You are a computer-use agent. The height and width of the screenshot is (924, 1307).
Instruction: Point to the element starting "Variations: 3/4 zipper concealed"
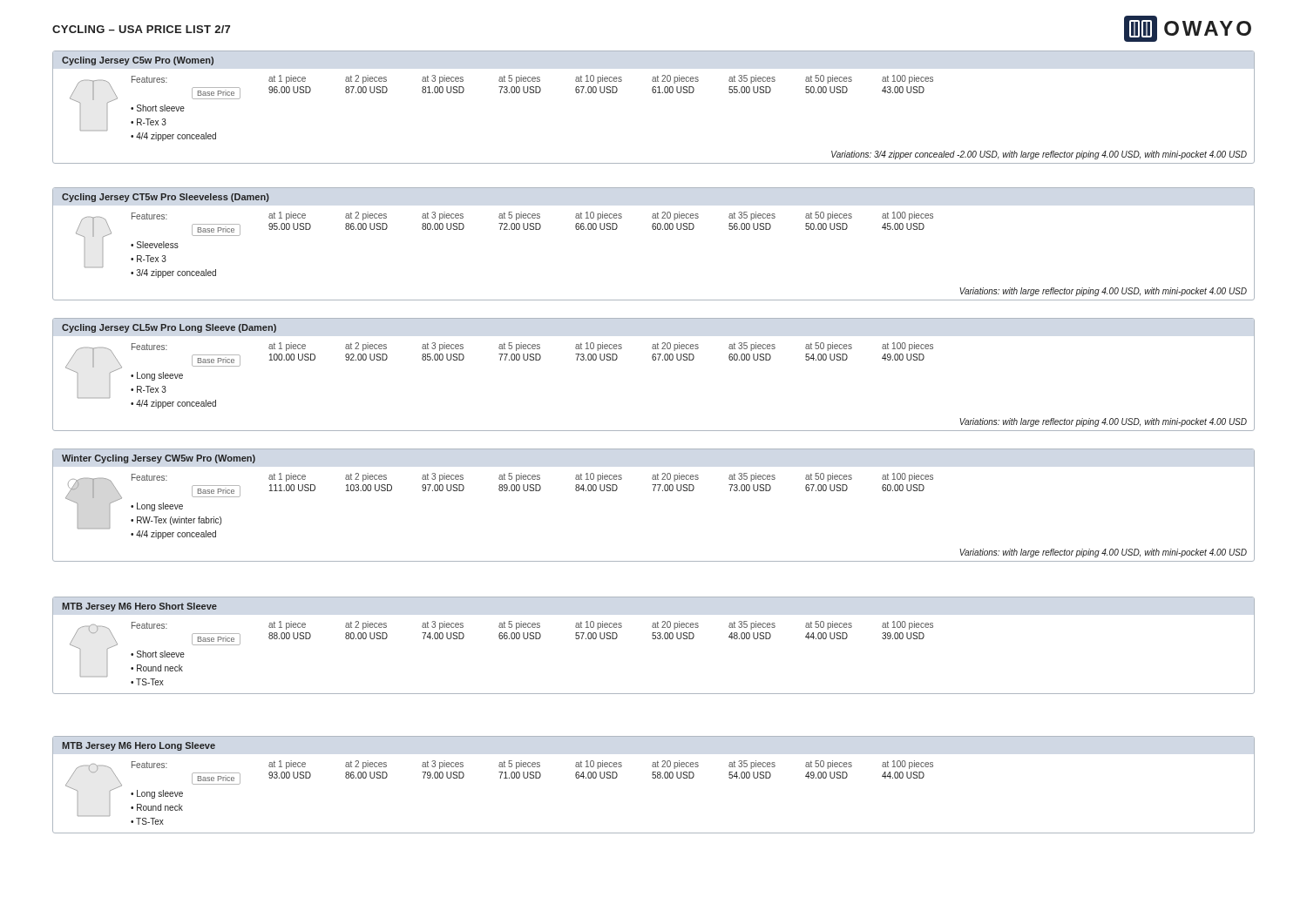coord(1039,155)
